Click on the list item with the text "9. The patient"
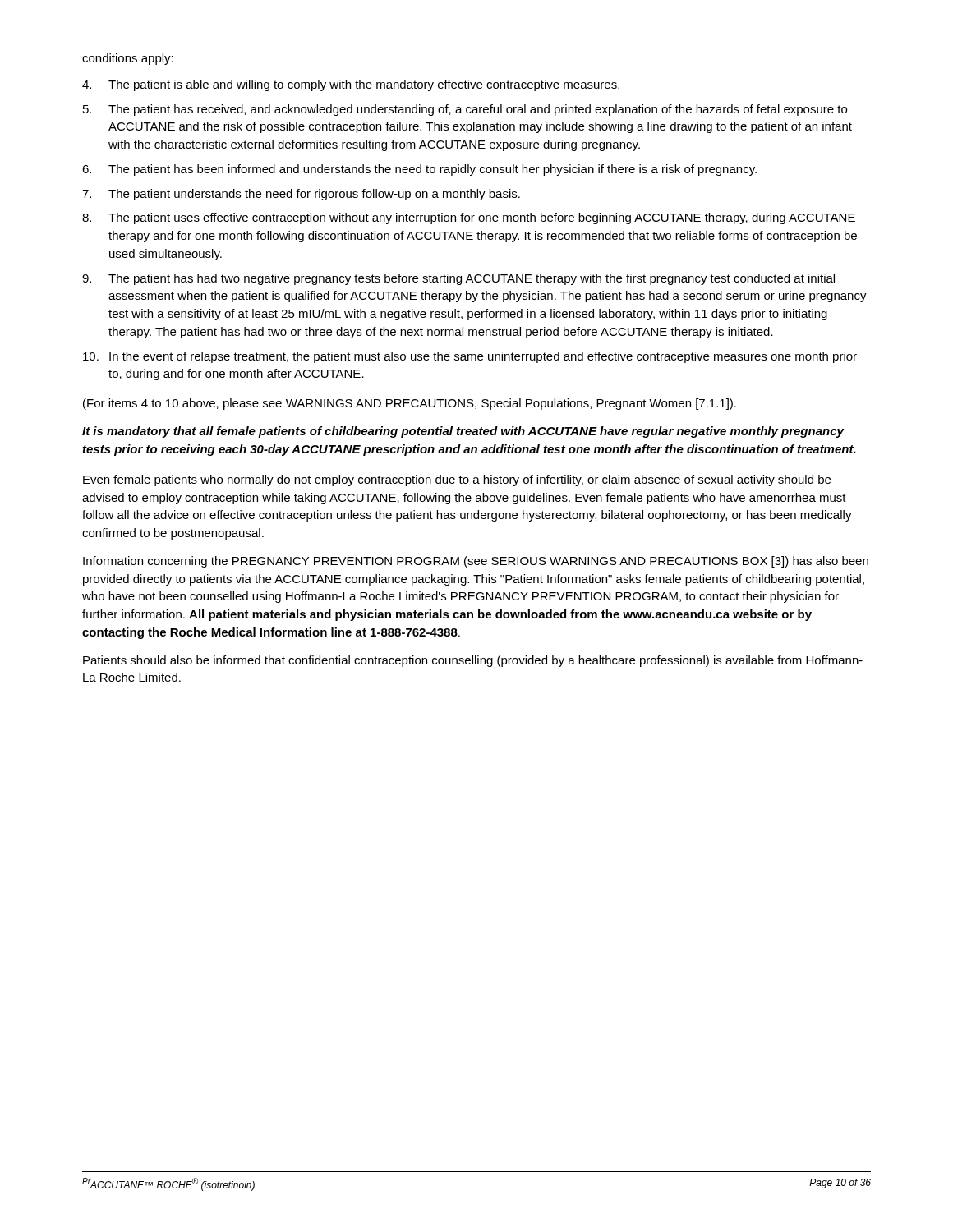This screenshot has height=1232, width=953. tap(476, 305)
